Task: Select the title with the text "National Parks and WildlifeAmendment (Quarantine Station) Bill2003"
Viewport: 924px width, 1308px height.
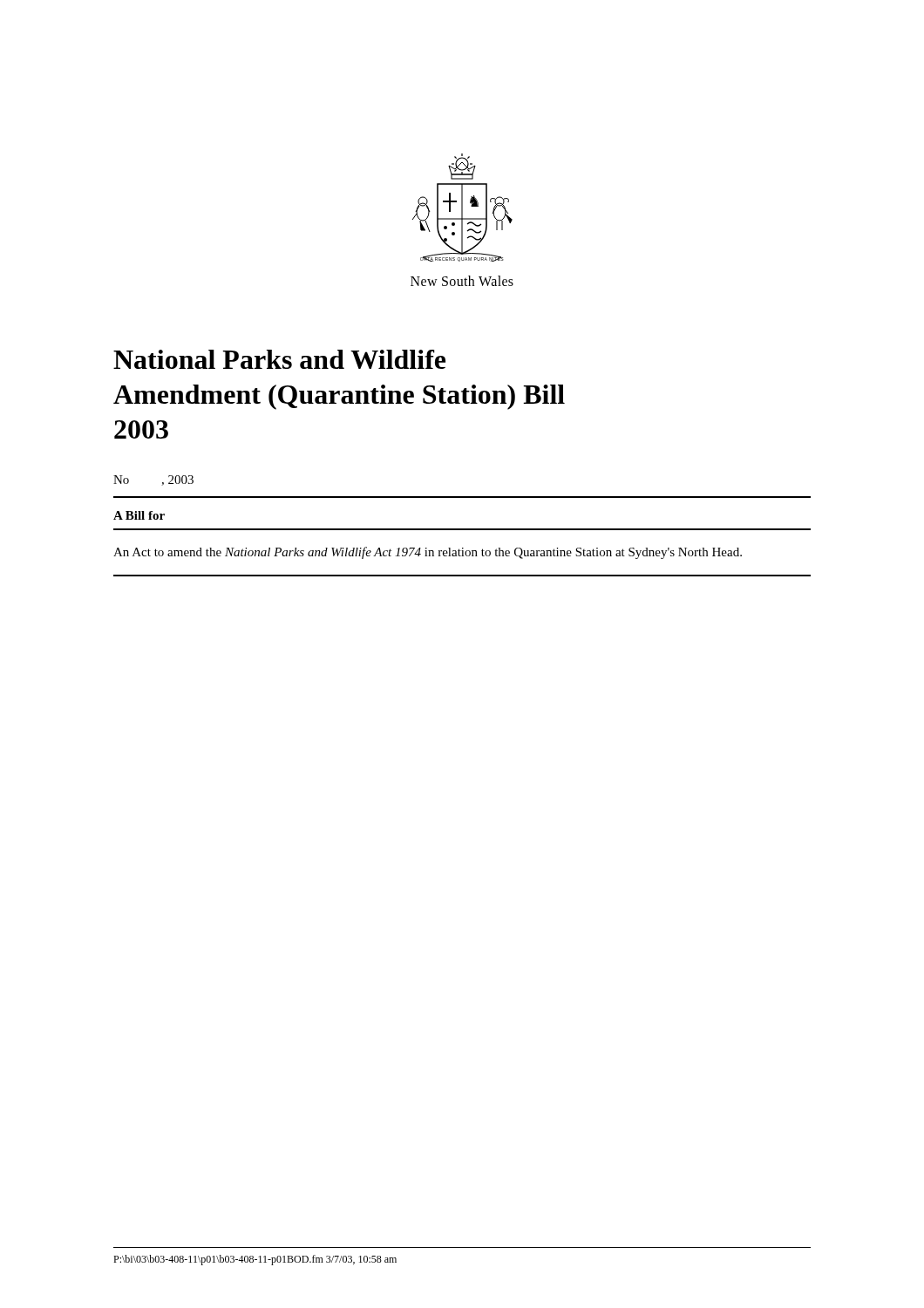Action: 462,394
